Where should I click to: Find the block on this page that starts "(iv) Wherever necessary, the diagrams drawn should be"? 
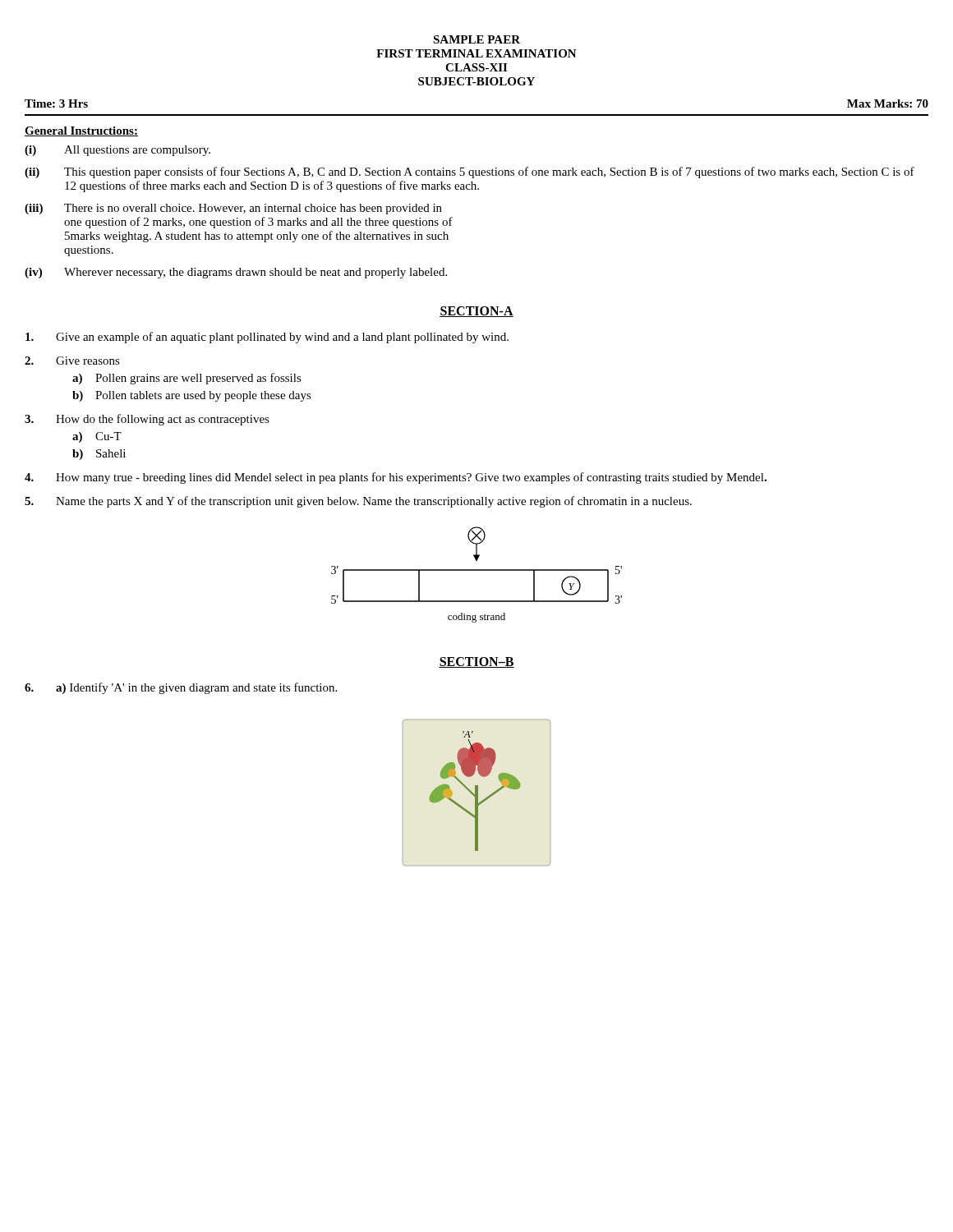tap(236, 273)
